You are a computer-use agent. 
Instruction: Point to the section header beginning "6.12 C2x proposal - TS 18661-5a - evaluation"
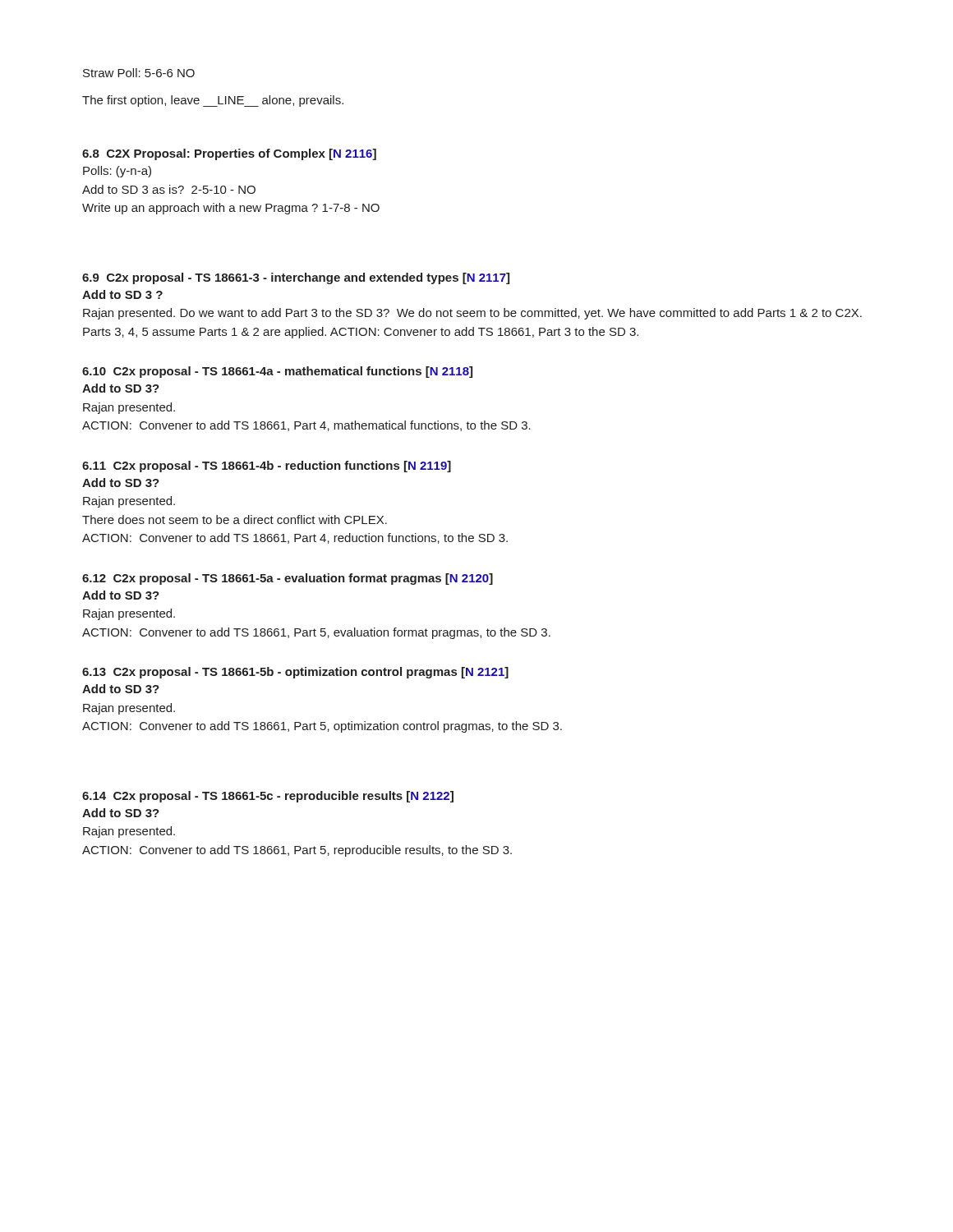(x=288, y=577)
